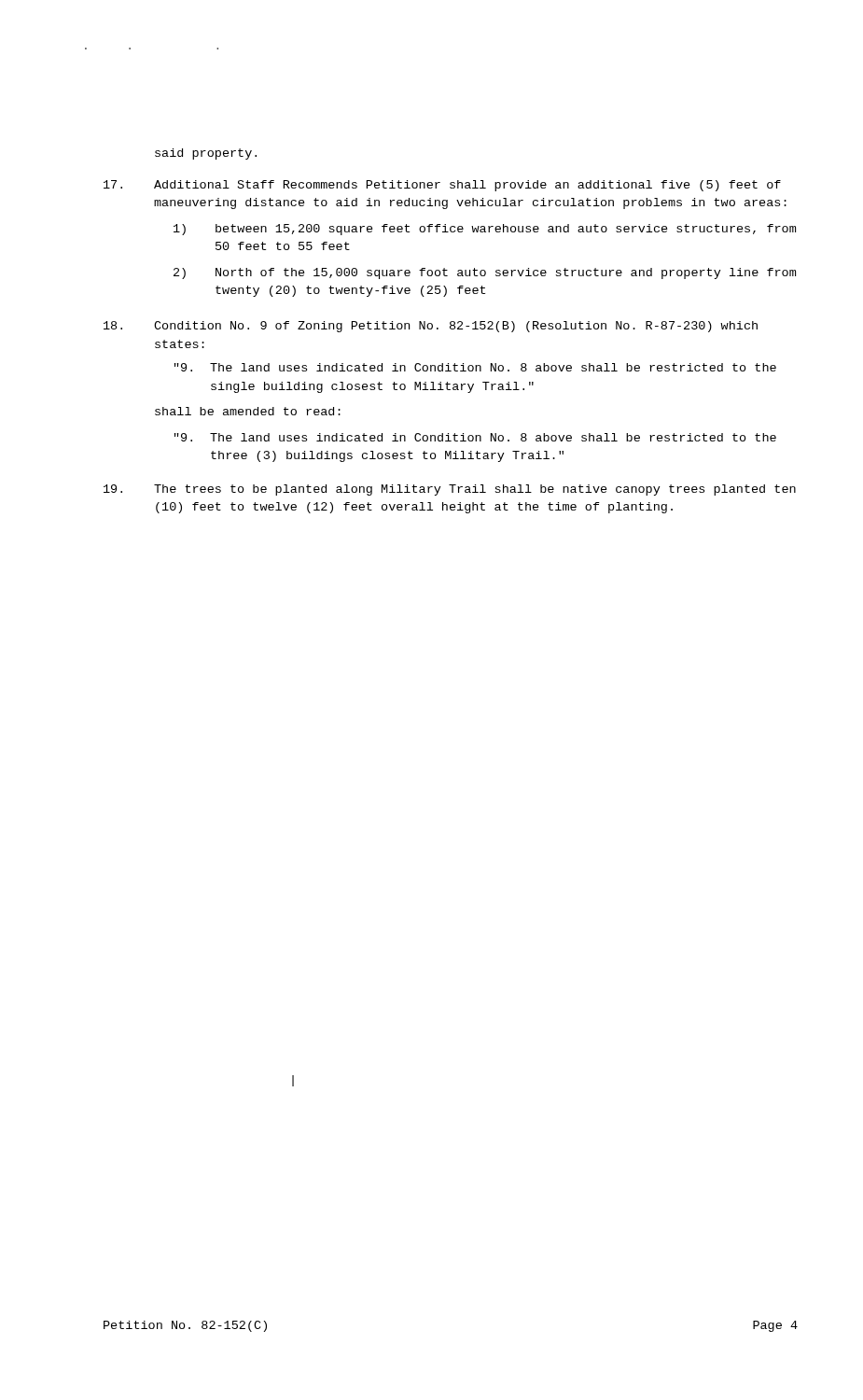Find the block on this page that starts "17. Additional Staff"

click(450, 242)
